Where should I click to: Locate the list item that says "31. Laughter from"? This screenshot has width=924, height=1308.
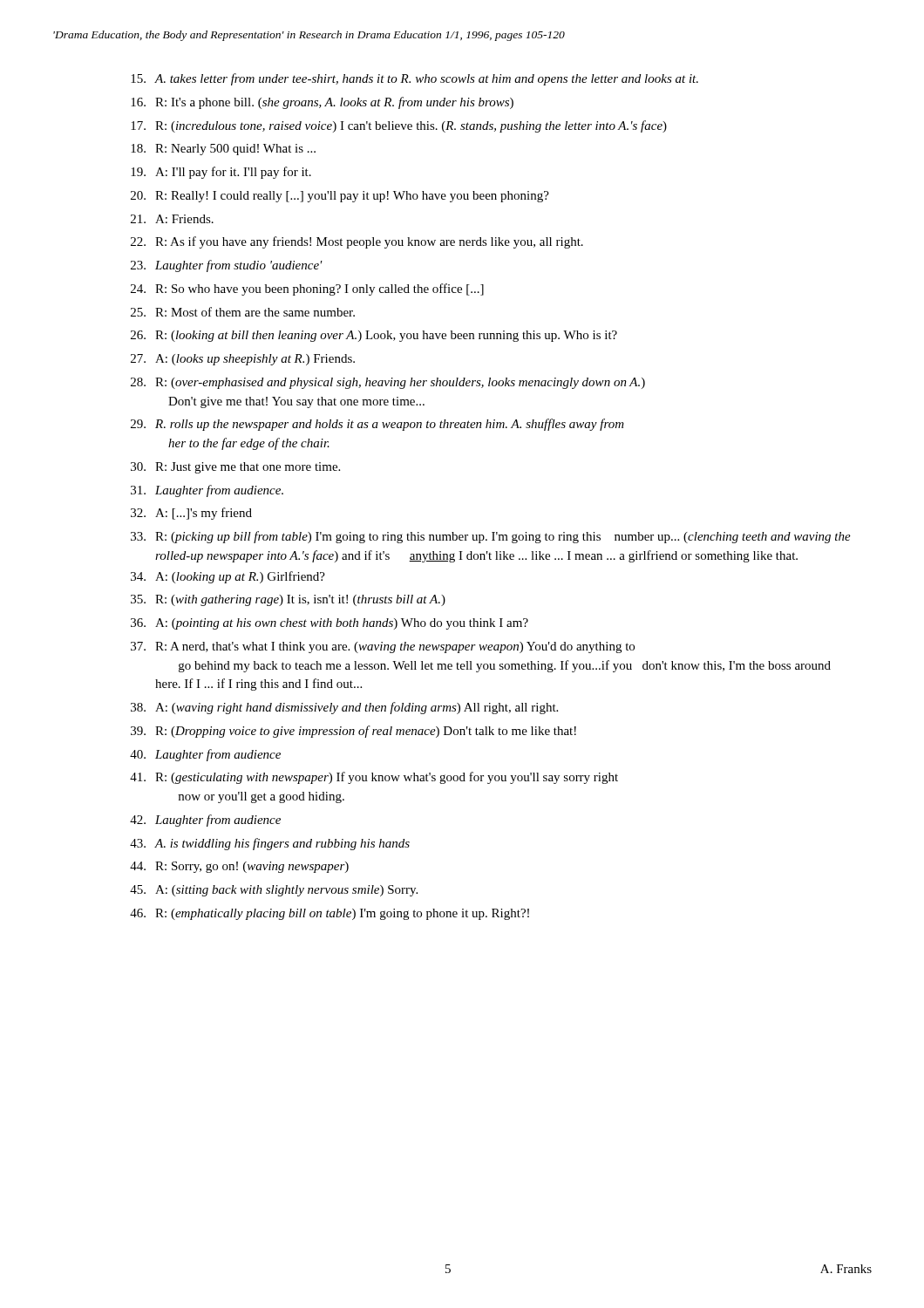click(x=207, y=491)
